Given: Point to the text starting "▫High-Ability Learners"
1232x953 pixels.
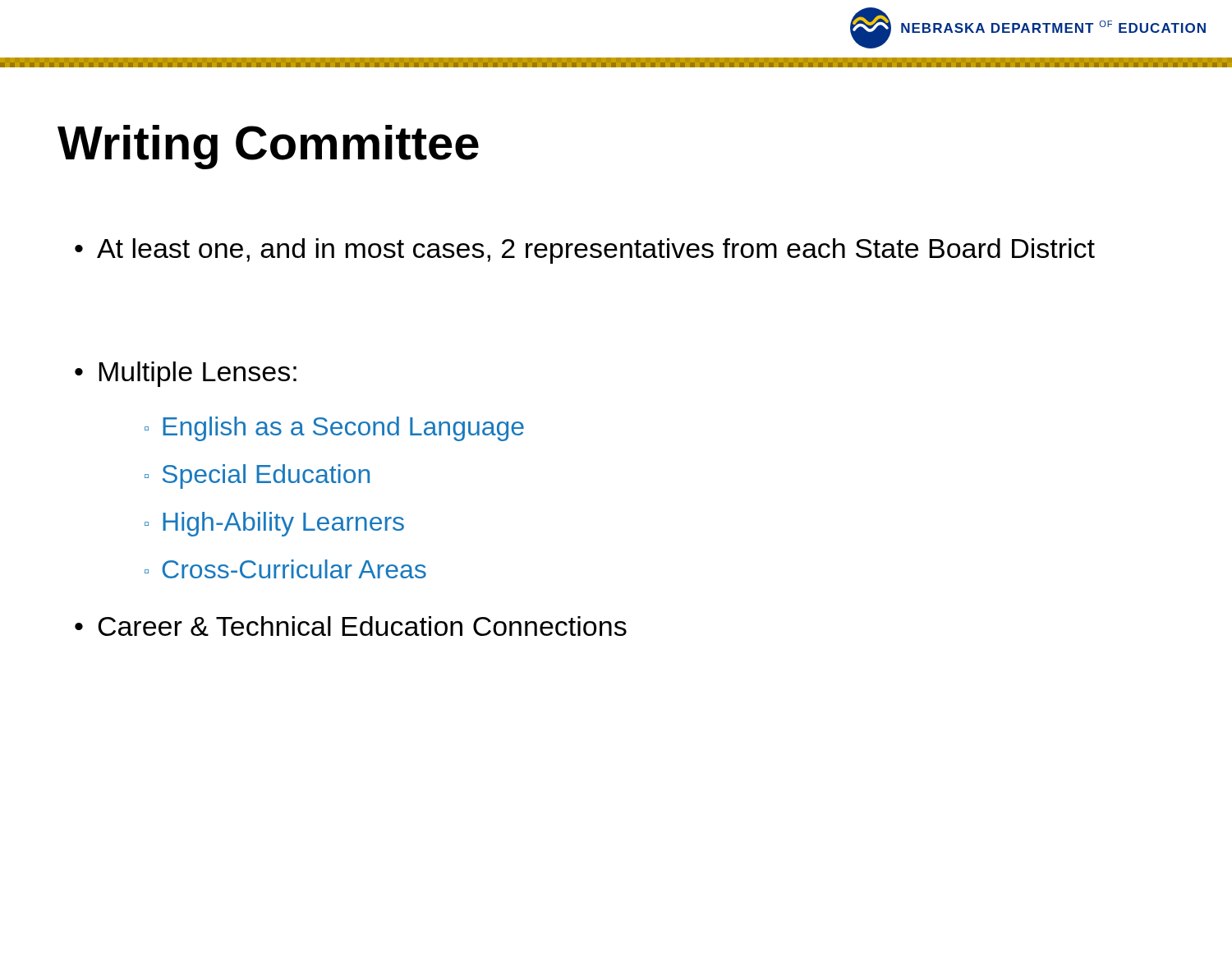Looking at the screenshot, I should (274, 522).
